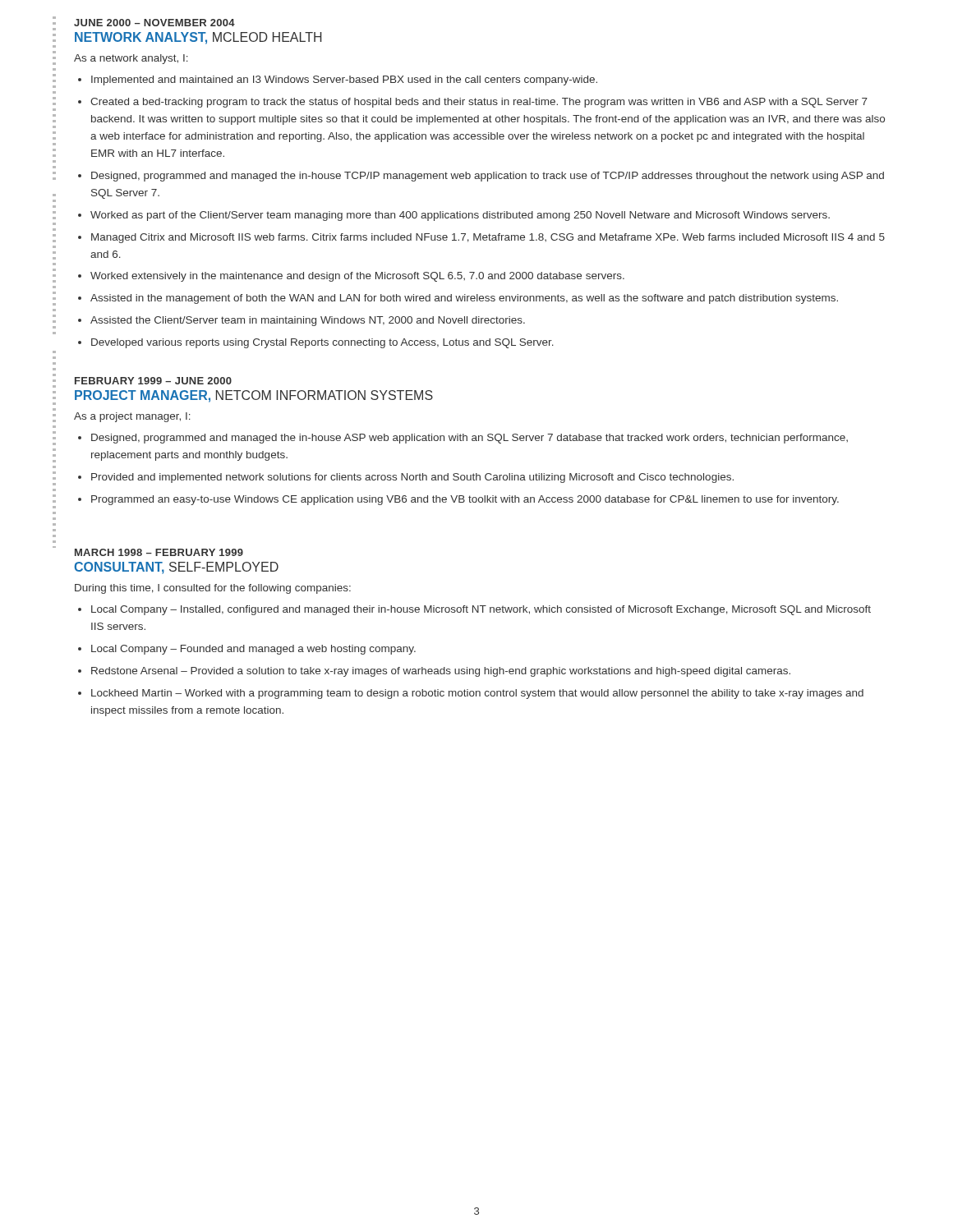Where is the section header that starts "MARCH 1998 –"?
Screen dimensions: 1232x953
pos(159,552)
